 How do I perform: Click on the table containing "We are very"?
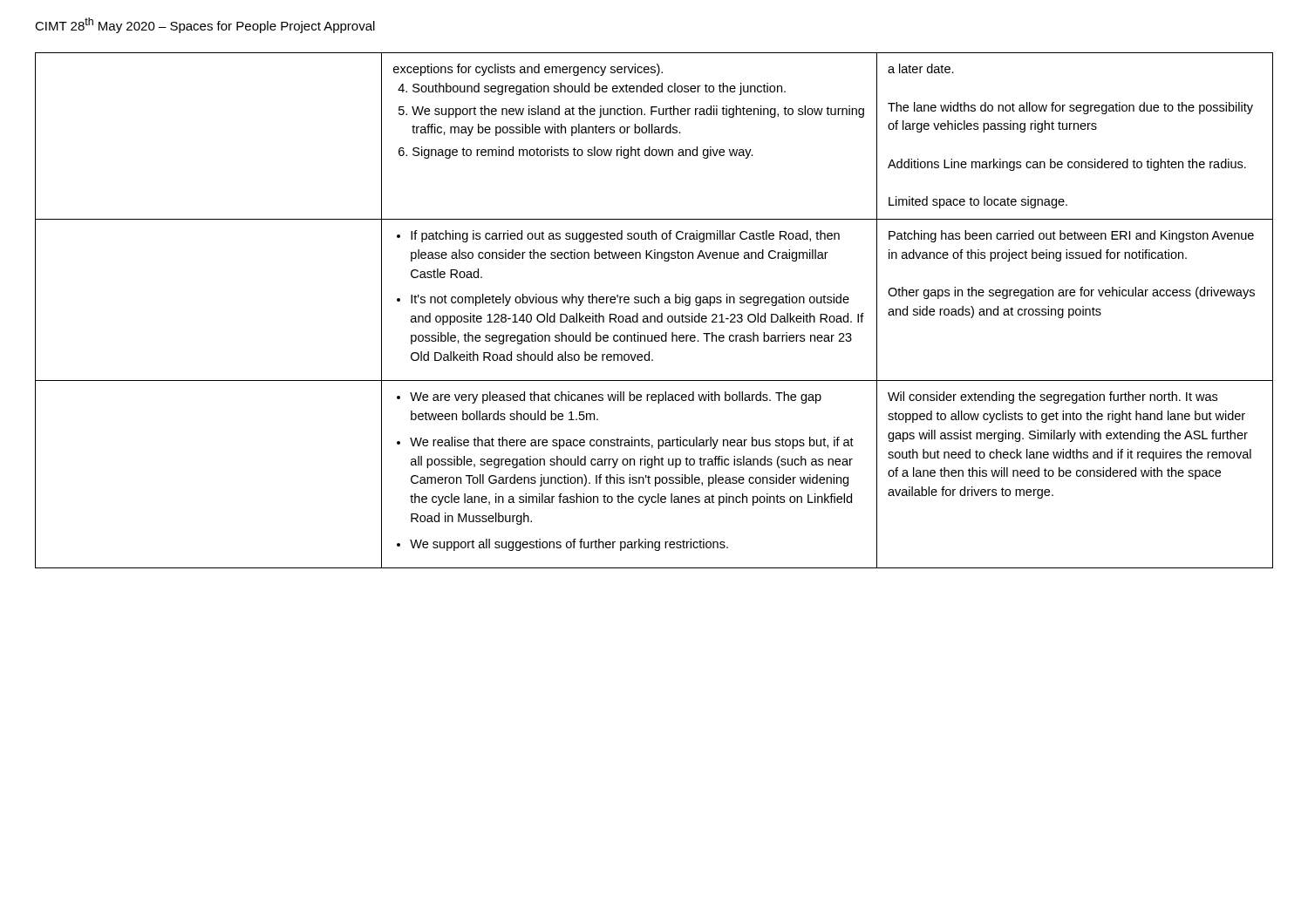(x=654, y=310)
